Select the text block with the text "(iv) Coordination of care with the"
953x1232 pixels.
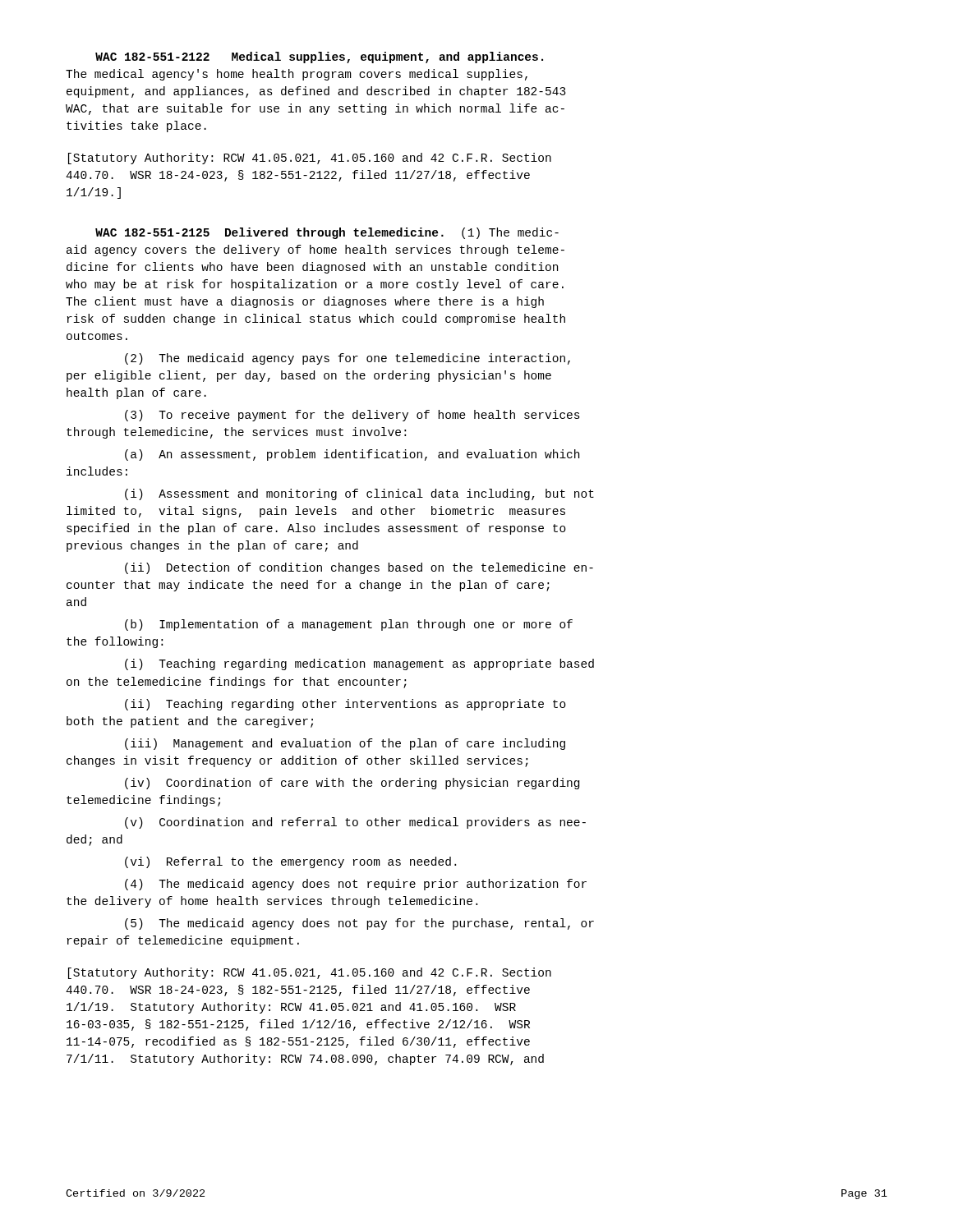point(476,792)
